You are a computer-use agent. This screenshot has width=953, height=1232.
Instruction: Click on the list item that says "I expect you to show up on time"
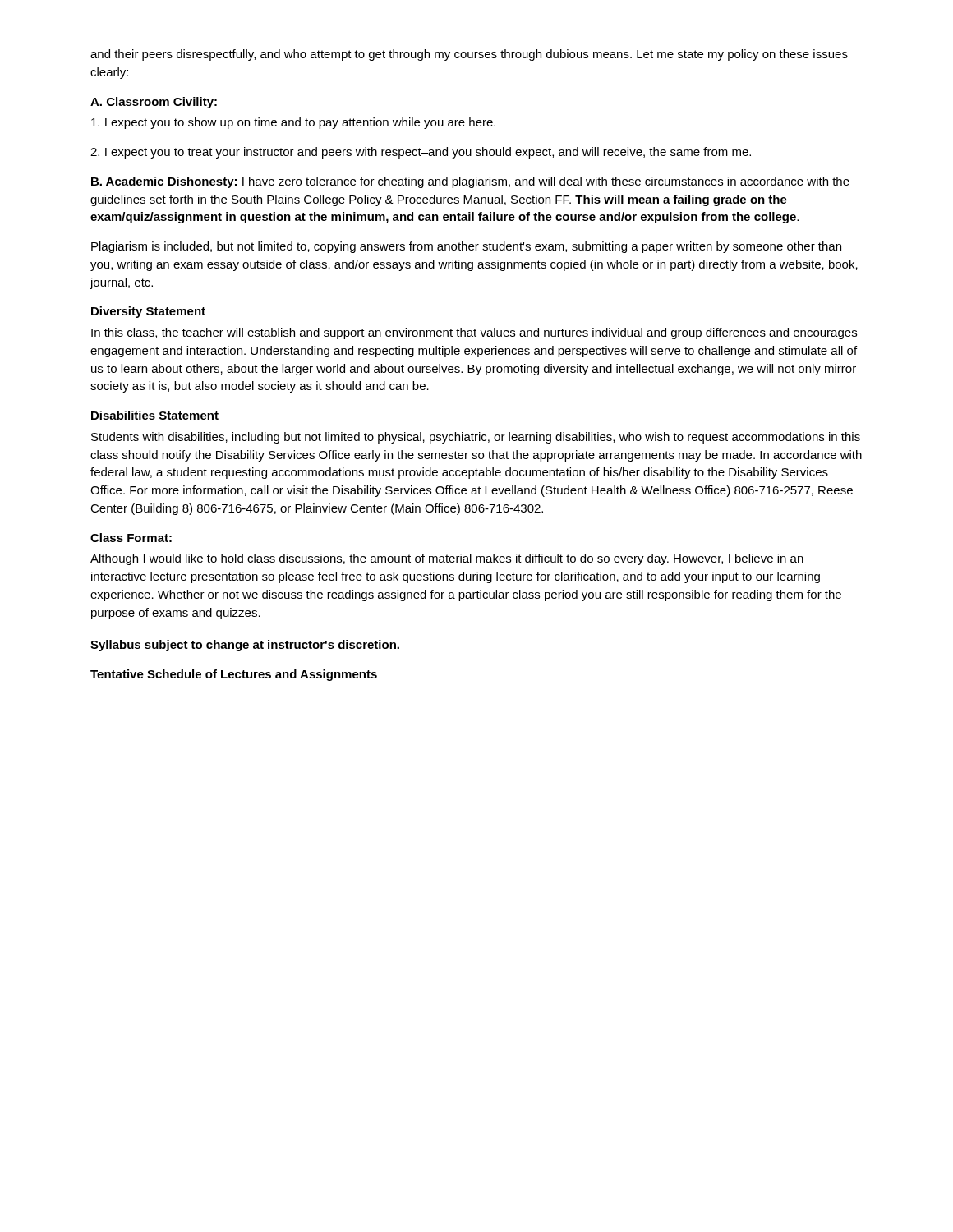click(293, 122)
